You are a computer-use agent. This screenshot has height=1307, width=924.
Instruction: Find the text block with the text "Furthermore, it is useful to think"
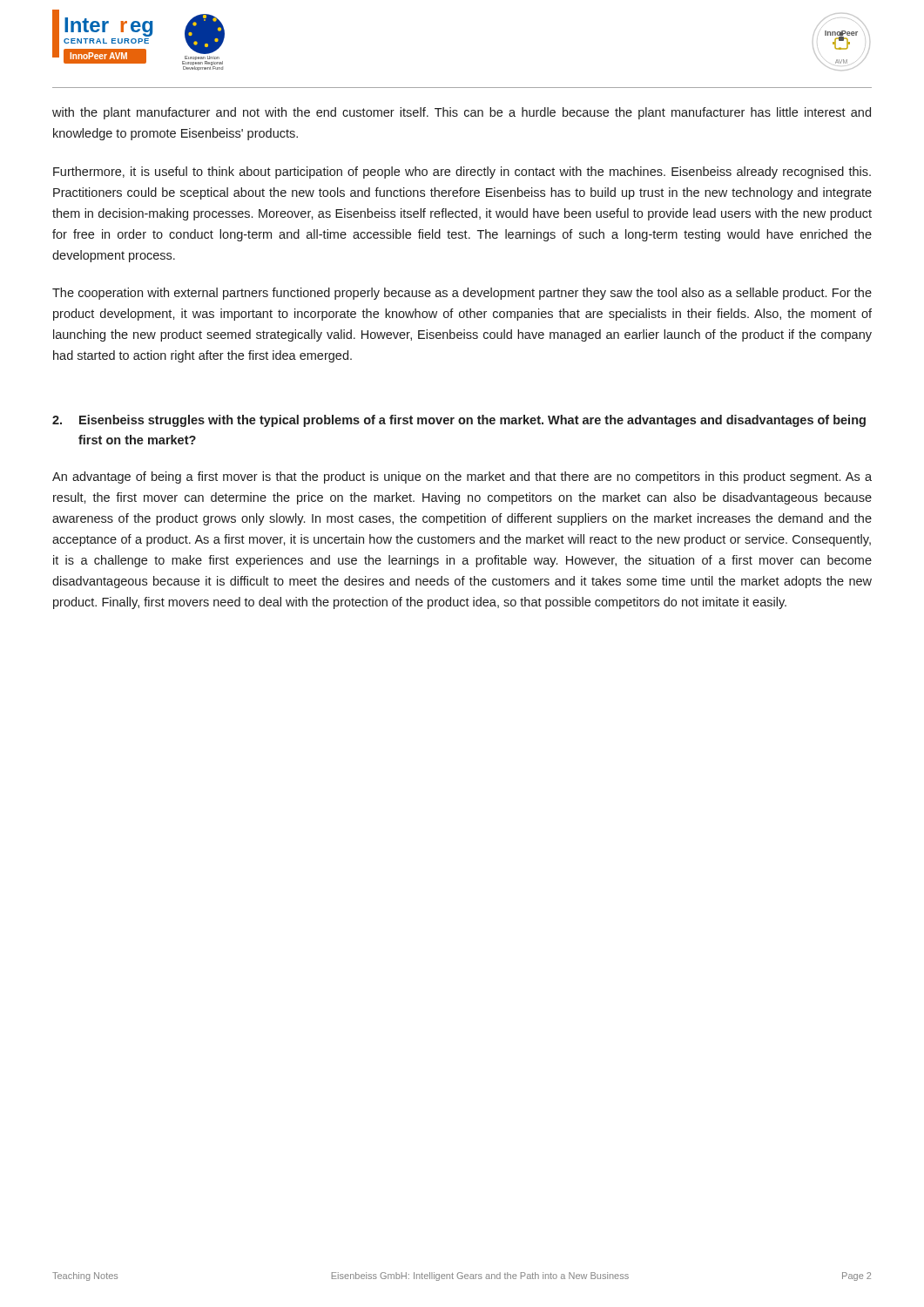click(462, 213)
